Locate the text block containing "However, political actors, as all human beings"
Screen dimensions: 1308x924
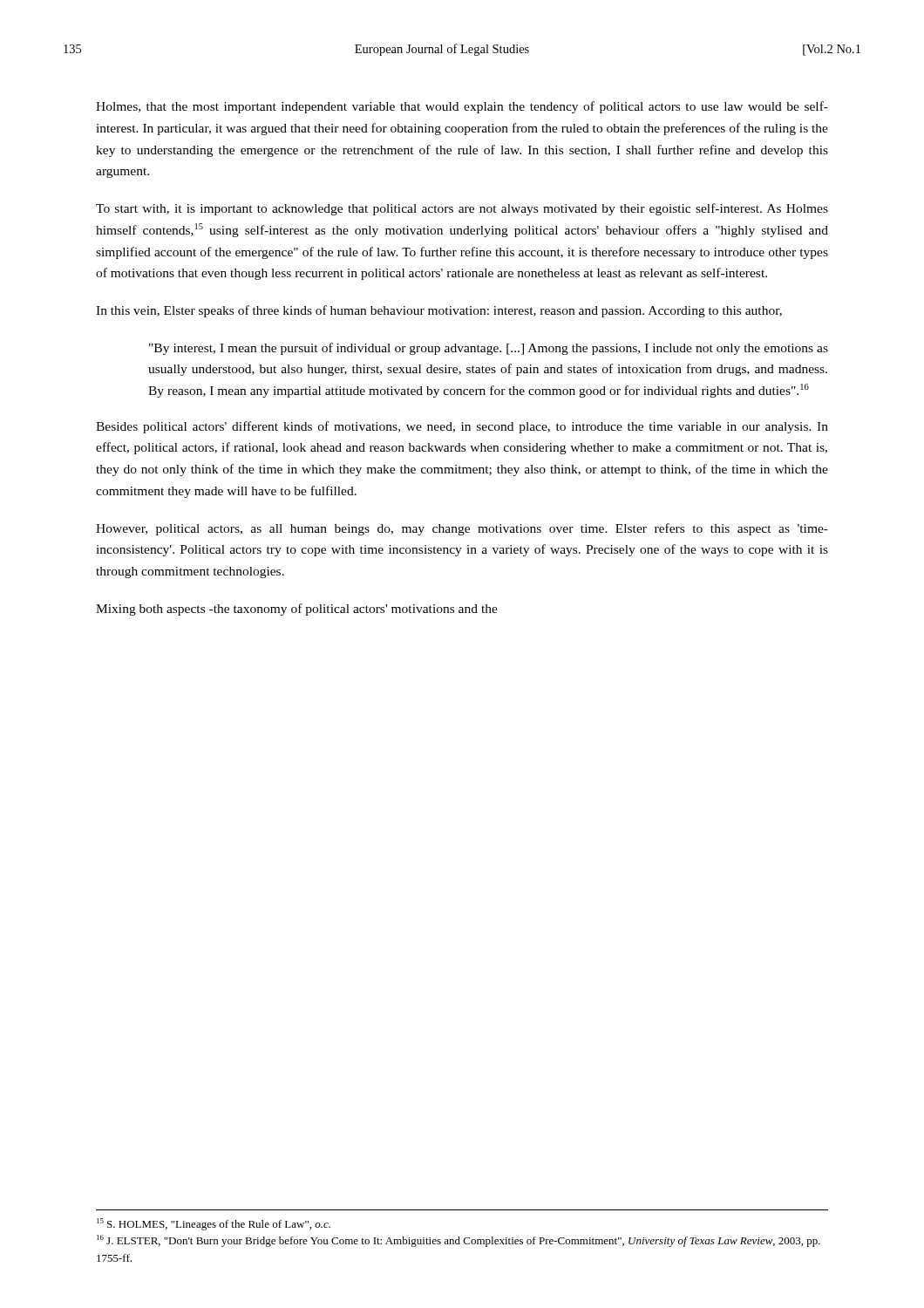(x=462, y=549)
